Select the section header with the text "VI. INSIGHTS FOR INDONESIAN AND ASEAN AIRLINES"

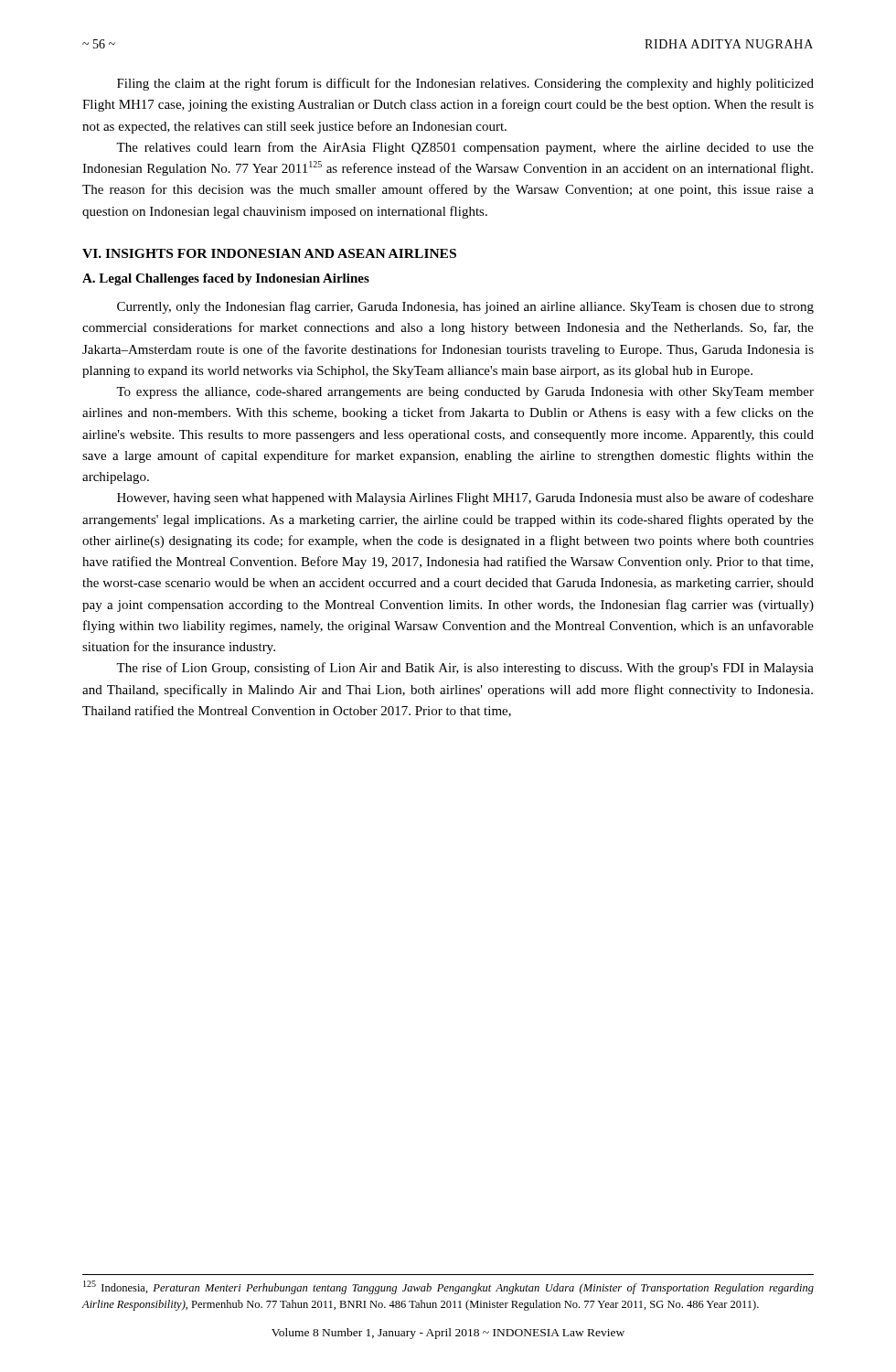(270, 253)
